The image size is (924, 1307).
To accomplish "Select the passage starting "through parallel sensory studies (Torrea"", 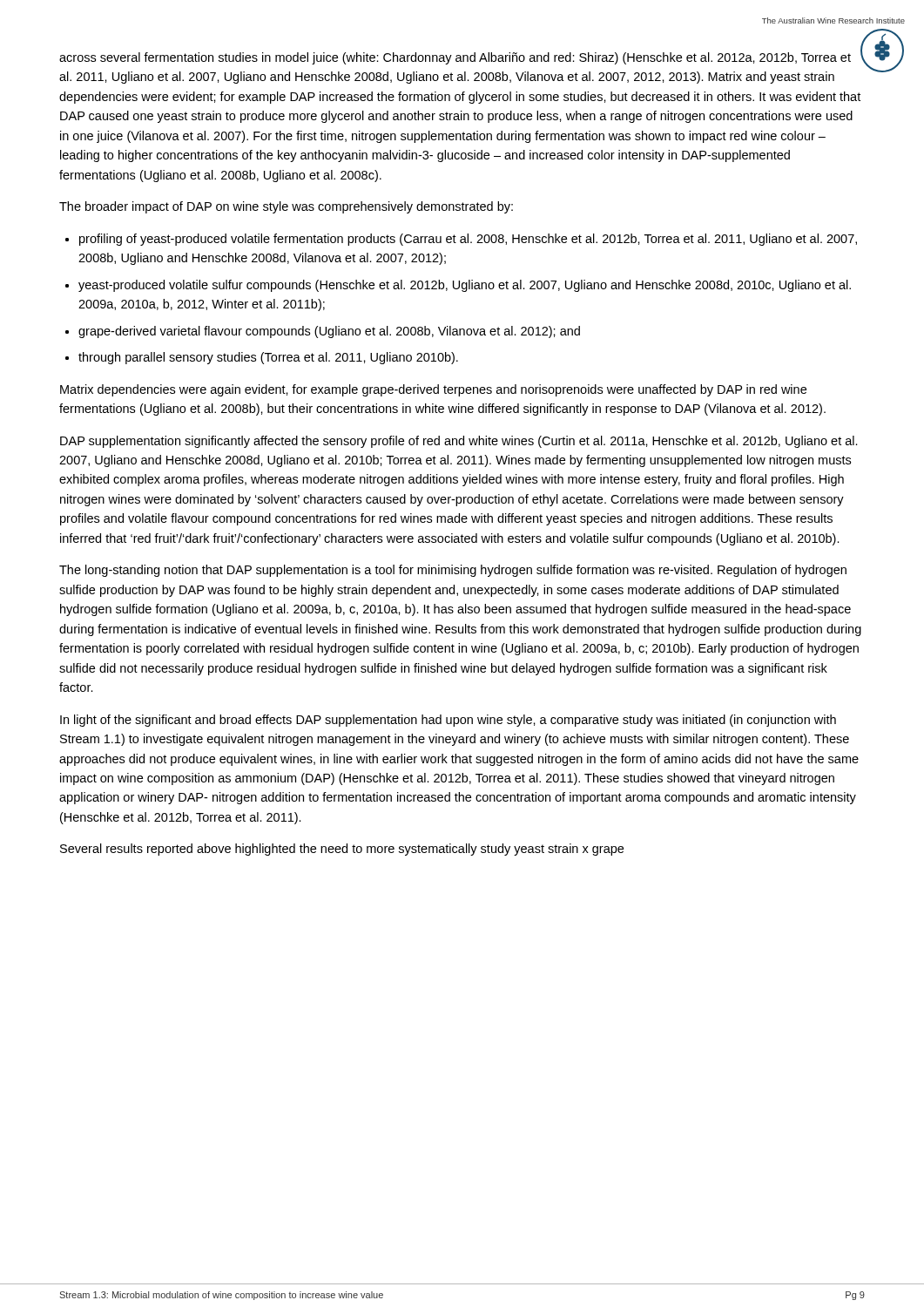I will click(x=268, y=358).
